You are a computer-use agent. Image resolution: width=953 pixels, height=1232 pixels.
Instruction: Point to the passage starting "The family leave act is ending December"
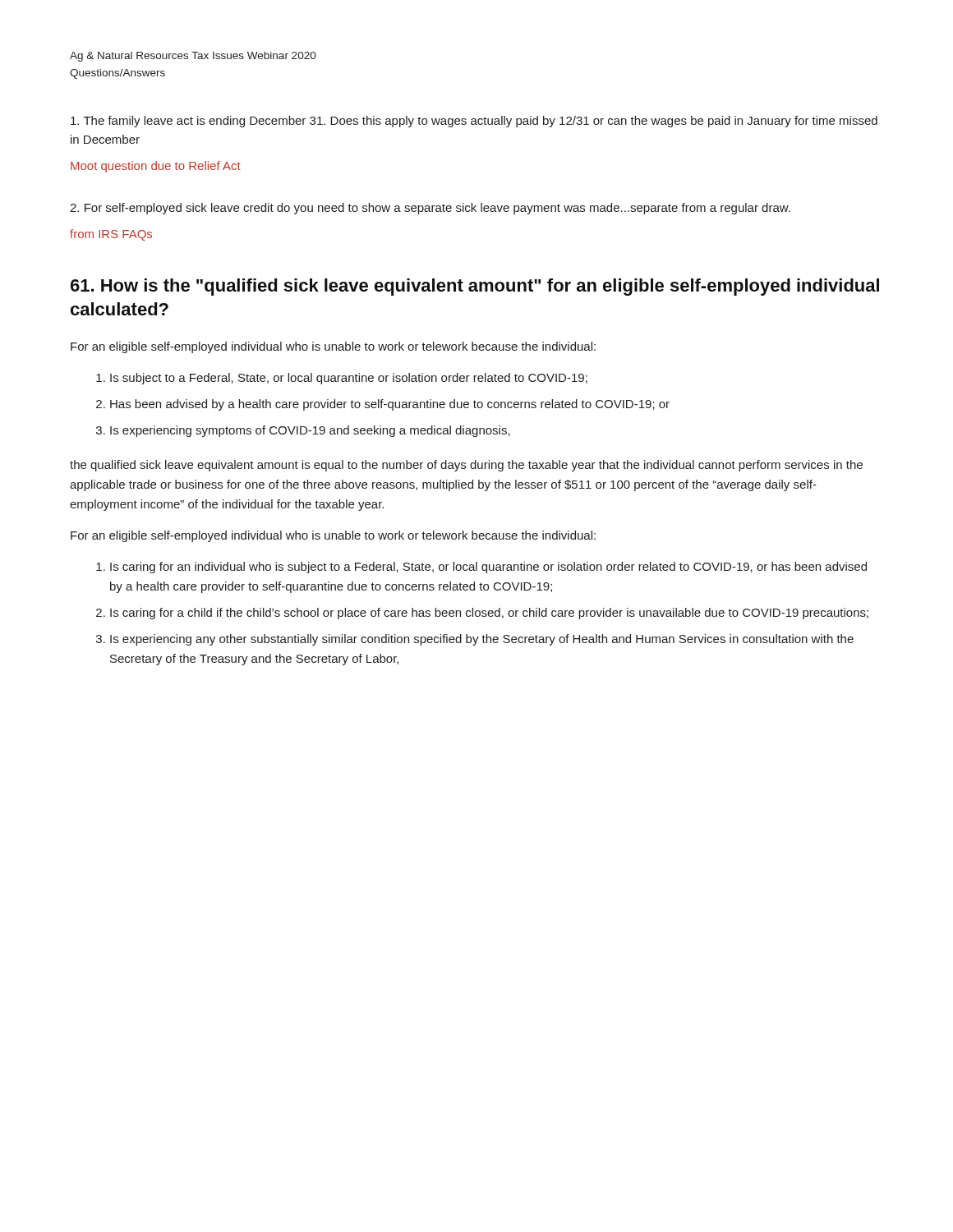[x=474, y=130]
